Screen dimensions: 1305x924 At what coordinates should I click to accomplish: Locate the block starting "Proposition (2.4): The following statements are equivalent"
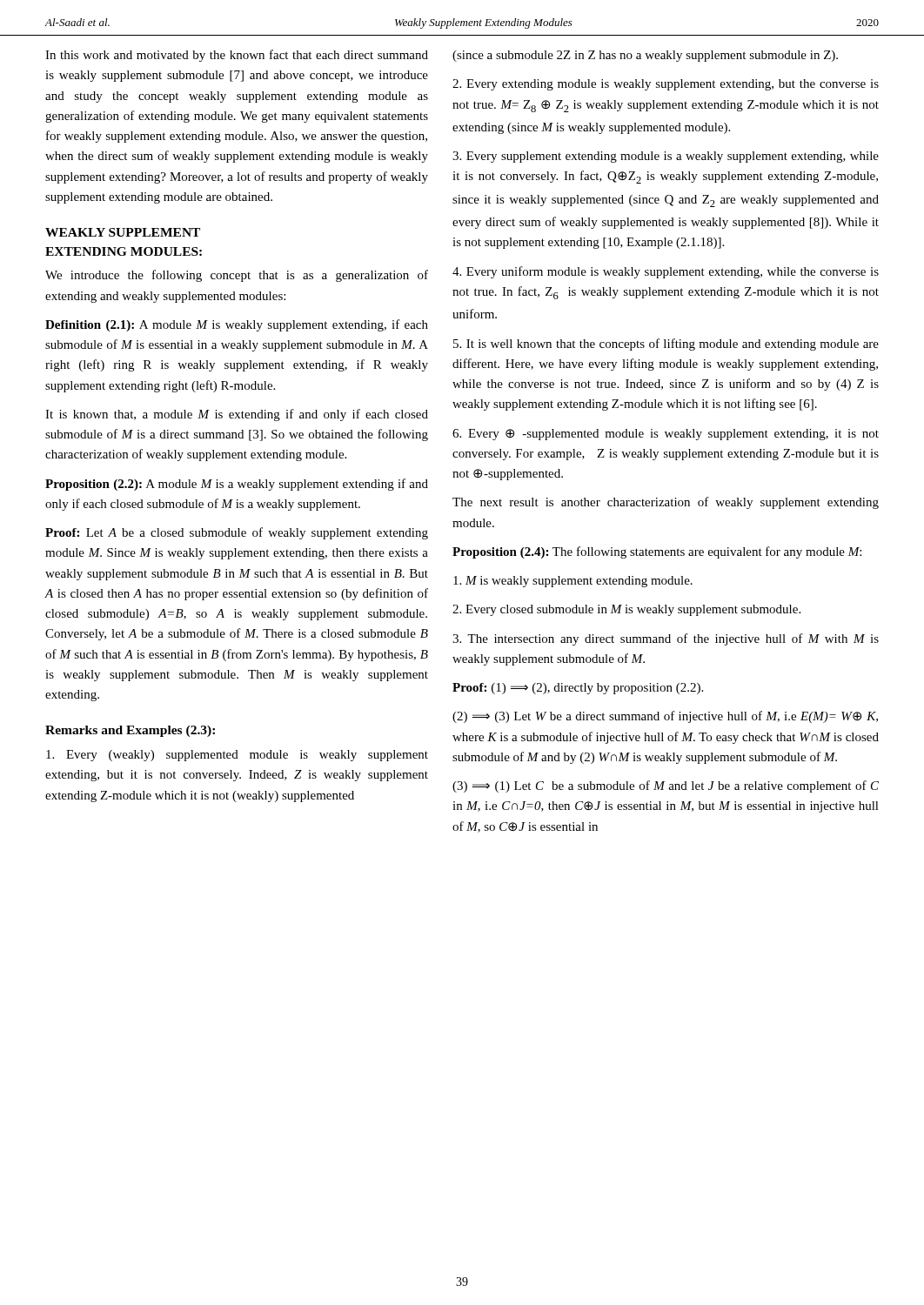pyautogui.click(x=666, y=552)
